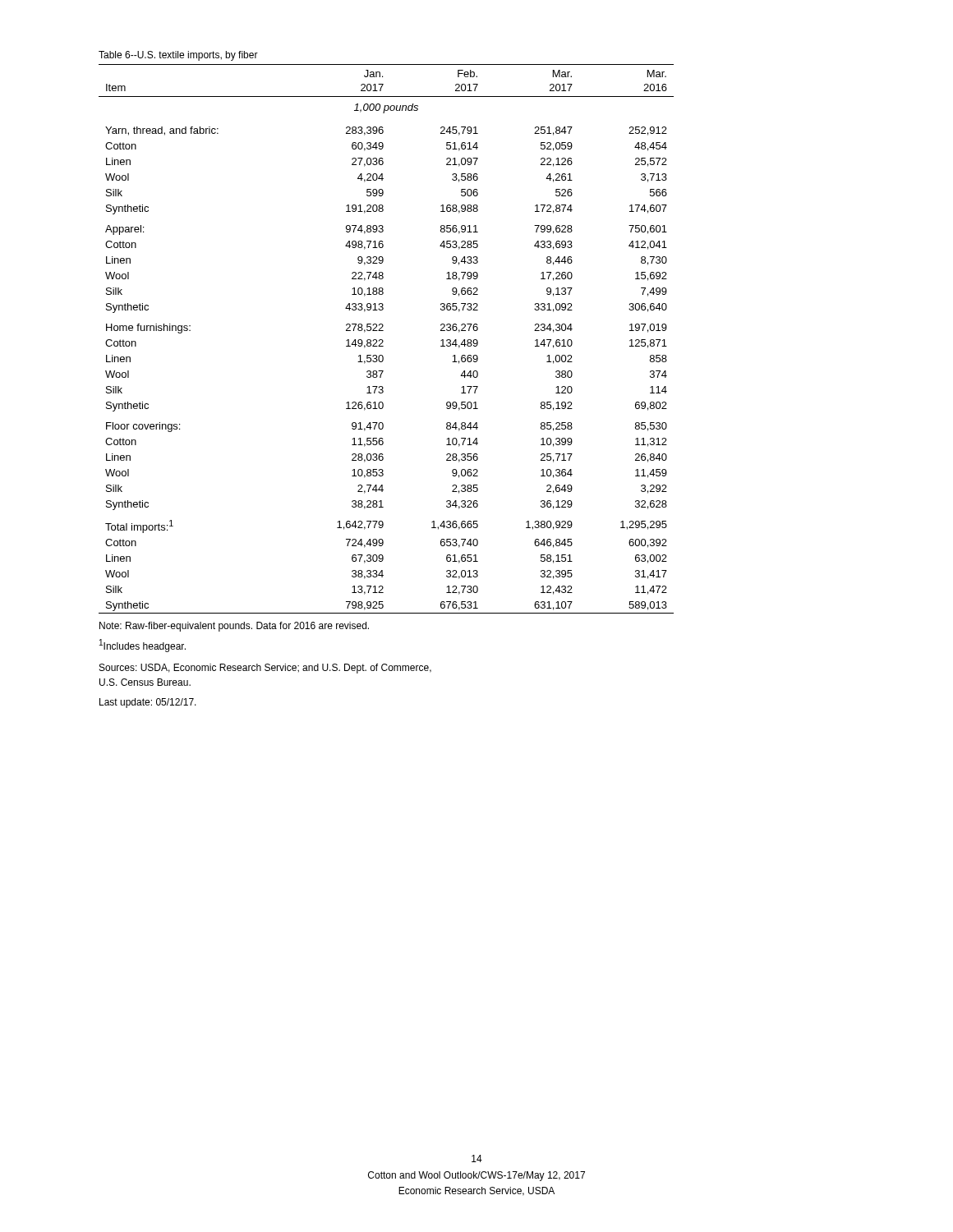Click the table
This screenshot has height=1232, width=953.
click(x=386, y=339)
